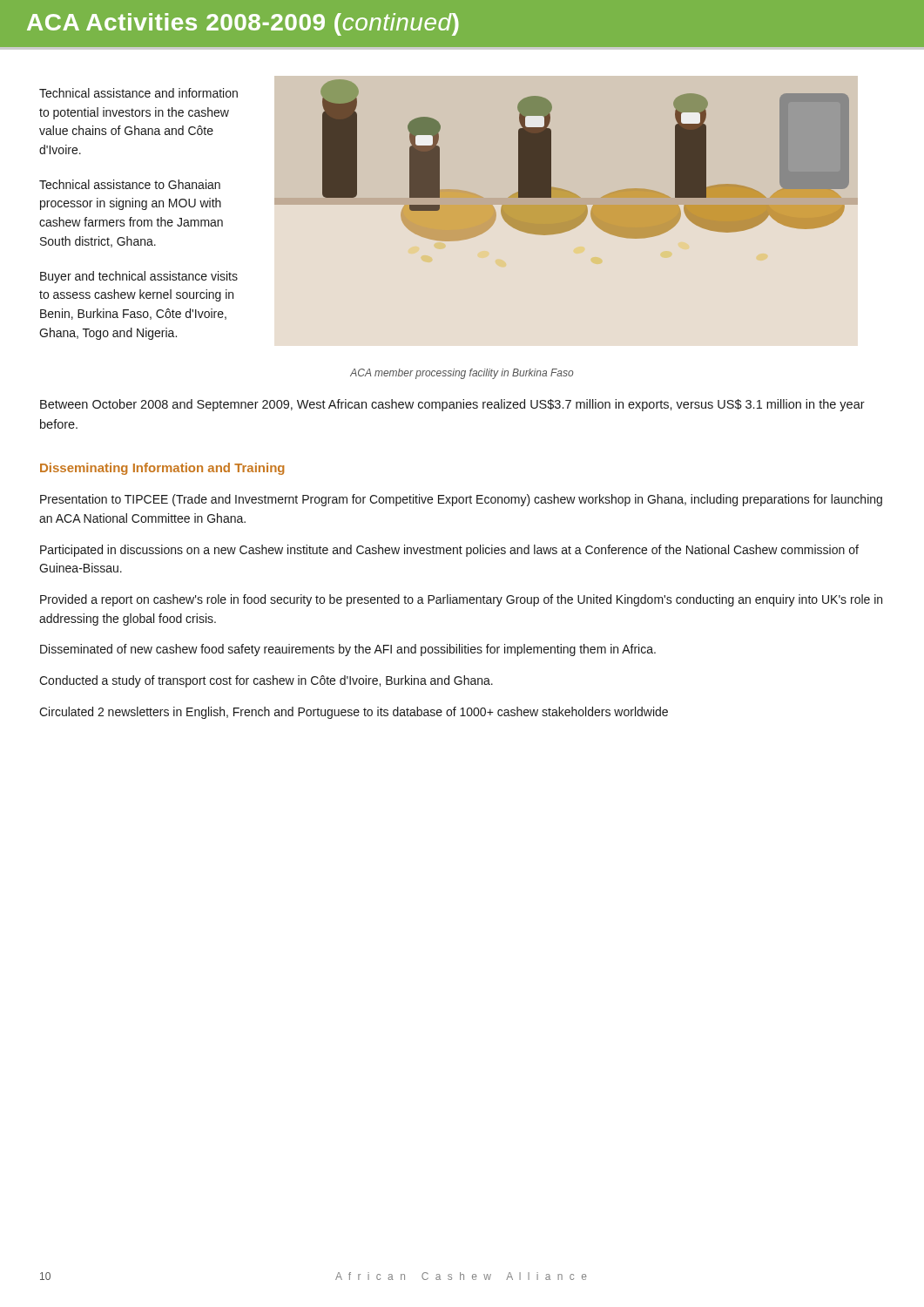Point to the block beginning "Conducted a study of transport cost for cashew"
Viewport: 924px width, 1307px height.
(x=462, y=681)
